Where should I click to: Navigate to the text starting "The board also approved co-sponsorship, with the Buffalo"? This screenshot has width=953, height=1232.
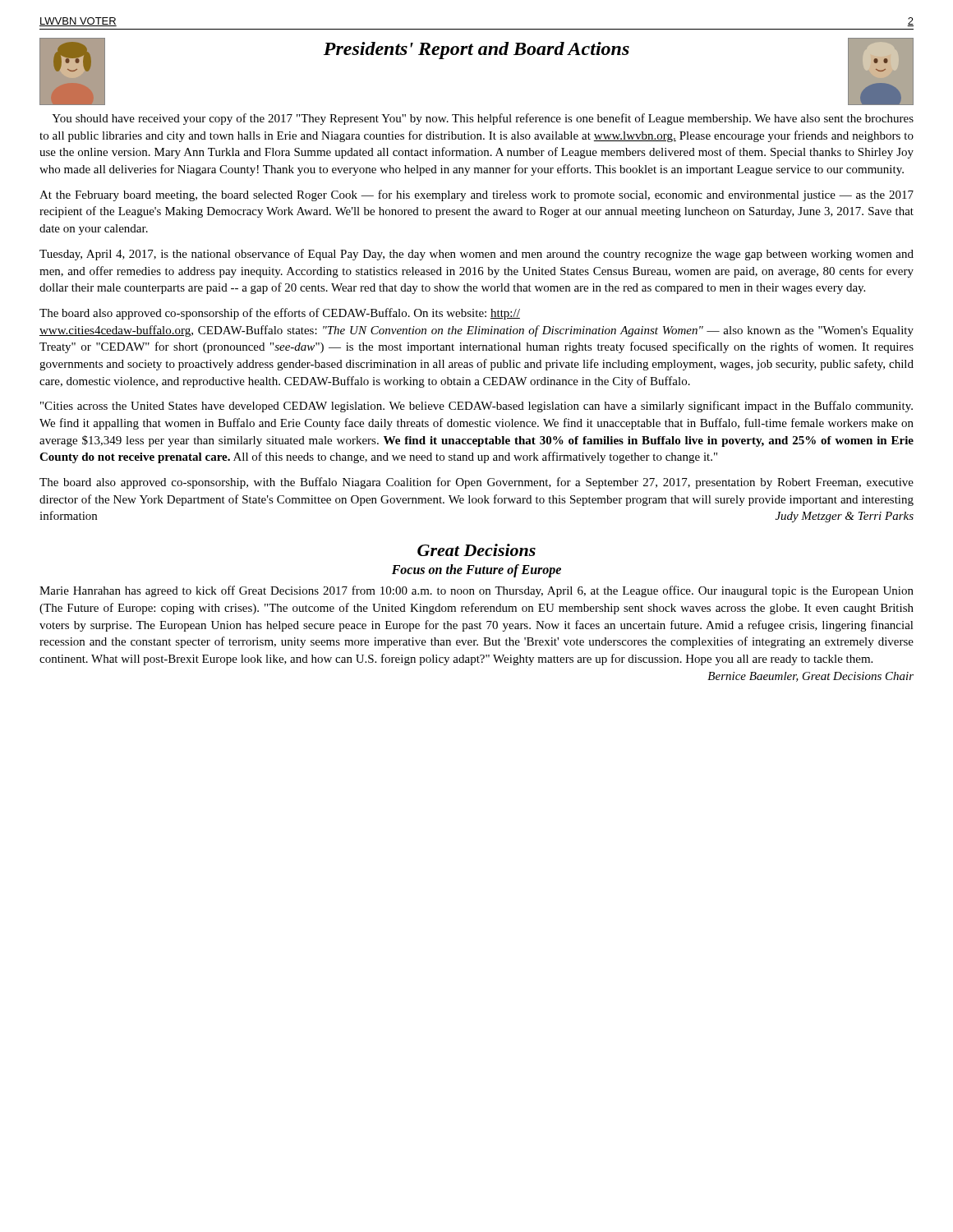tap(476, 500)
